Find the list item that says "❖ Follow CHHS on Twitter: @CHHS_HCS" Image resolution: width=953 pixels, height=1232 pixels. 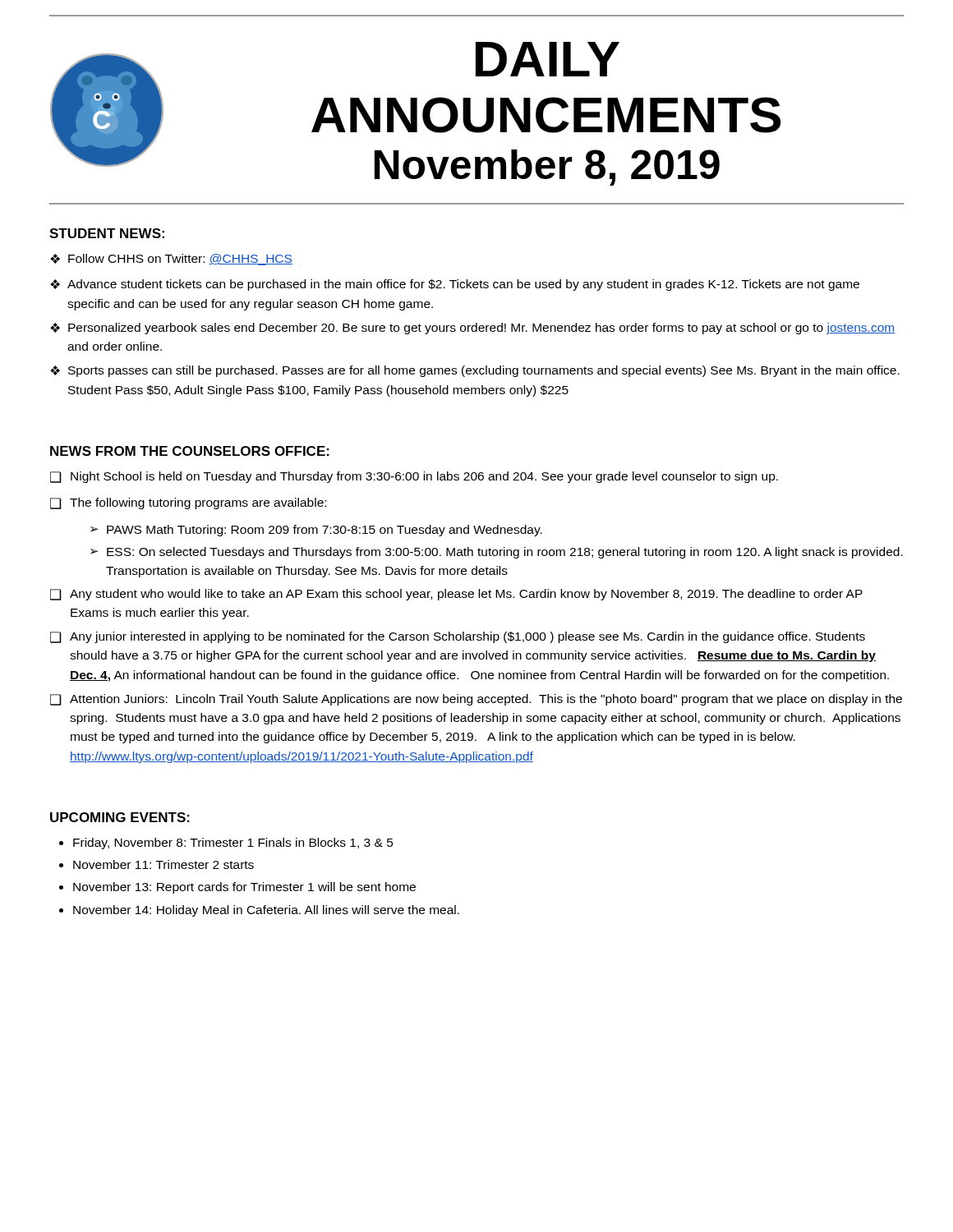[x=171, y=260]
